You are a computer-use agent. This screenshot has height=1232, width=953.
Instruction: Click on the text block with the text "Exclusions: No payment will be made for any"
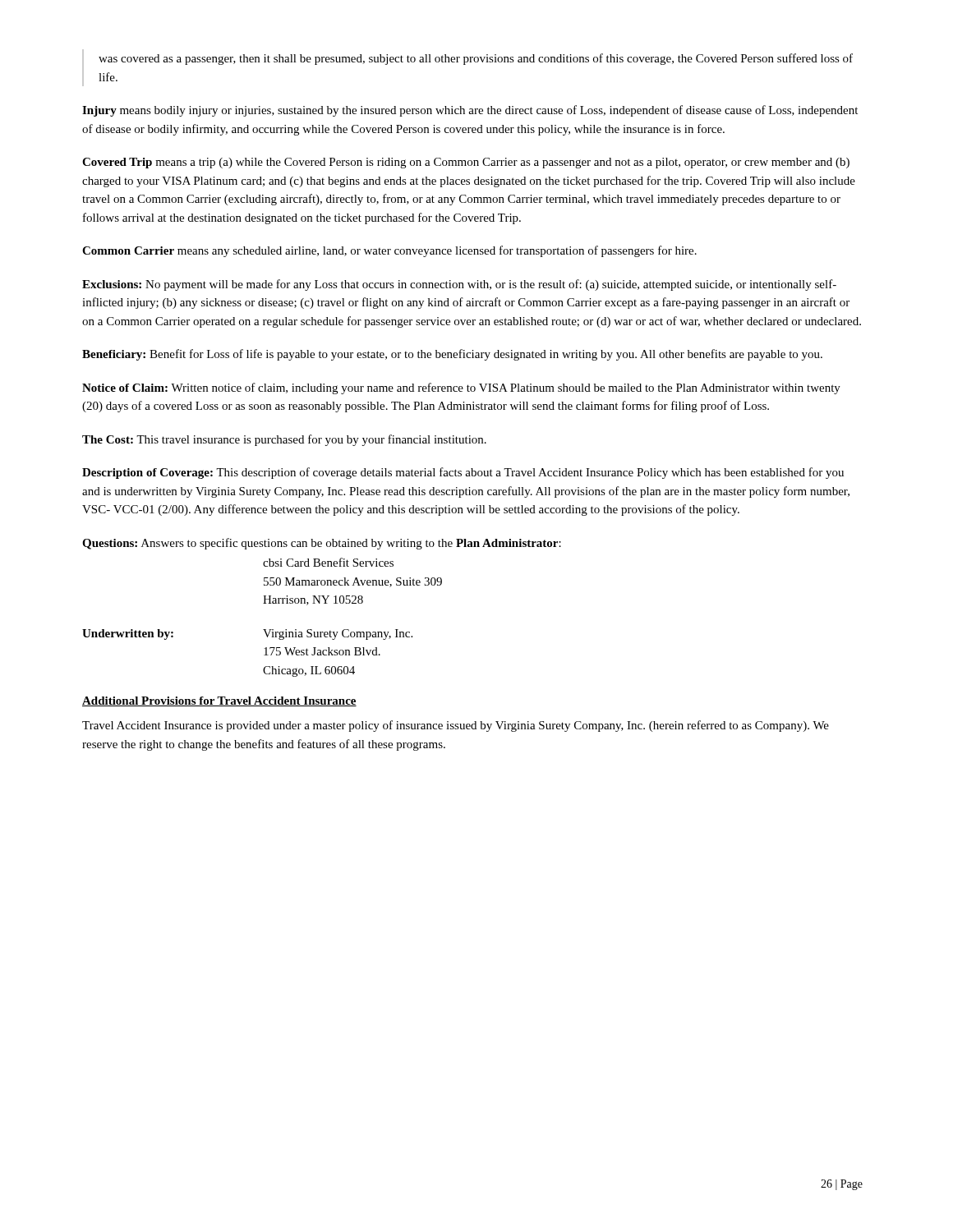[472, 302]
